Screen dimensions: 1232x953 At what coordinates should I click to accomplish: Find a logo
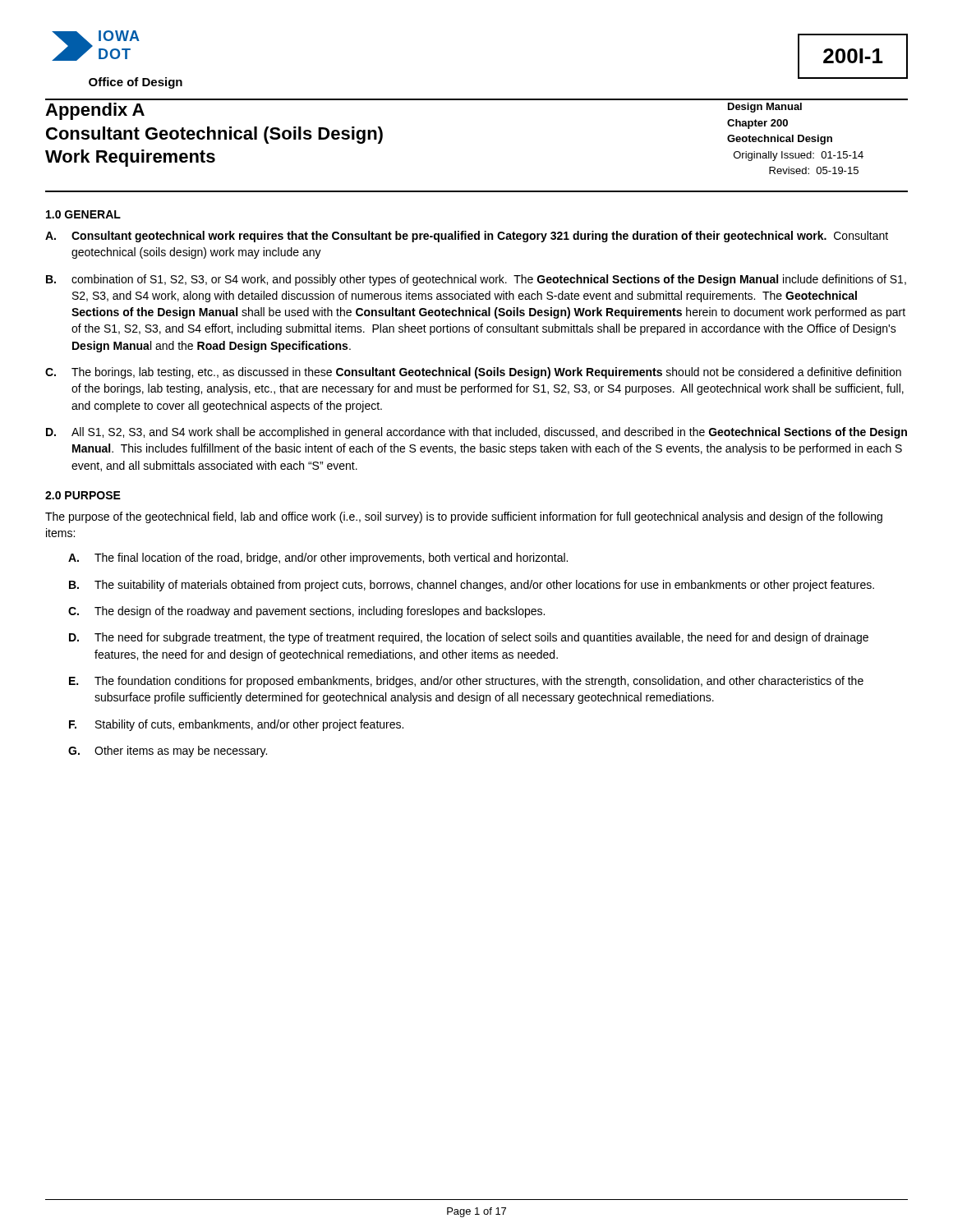[x=136, y=47]
